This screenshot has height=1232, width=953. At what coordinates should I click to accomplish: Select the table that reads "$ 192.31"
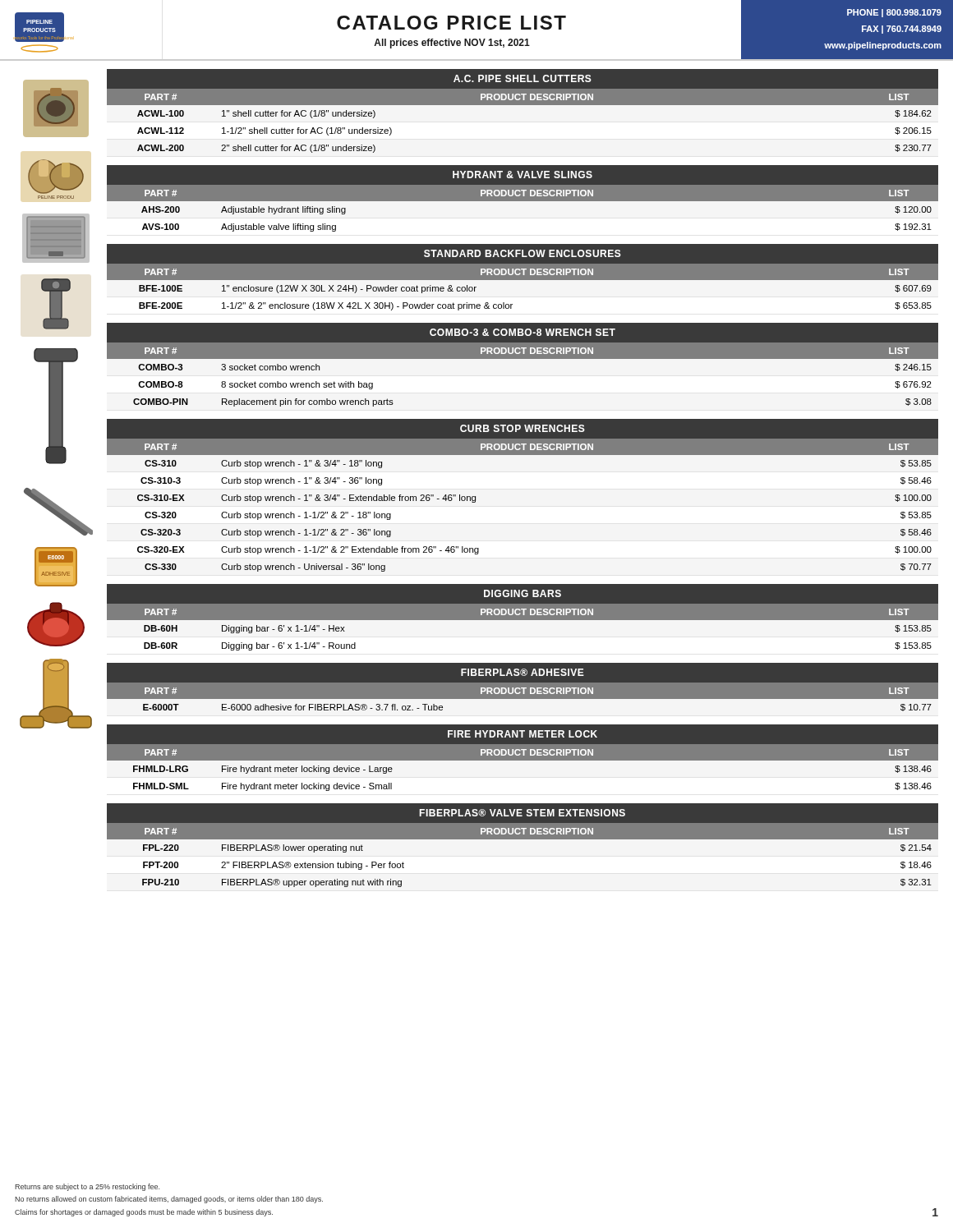point(523,200)
